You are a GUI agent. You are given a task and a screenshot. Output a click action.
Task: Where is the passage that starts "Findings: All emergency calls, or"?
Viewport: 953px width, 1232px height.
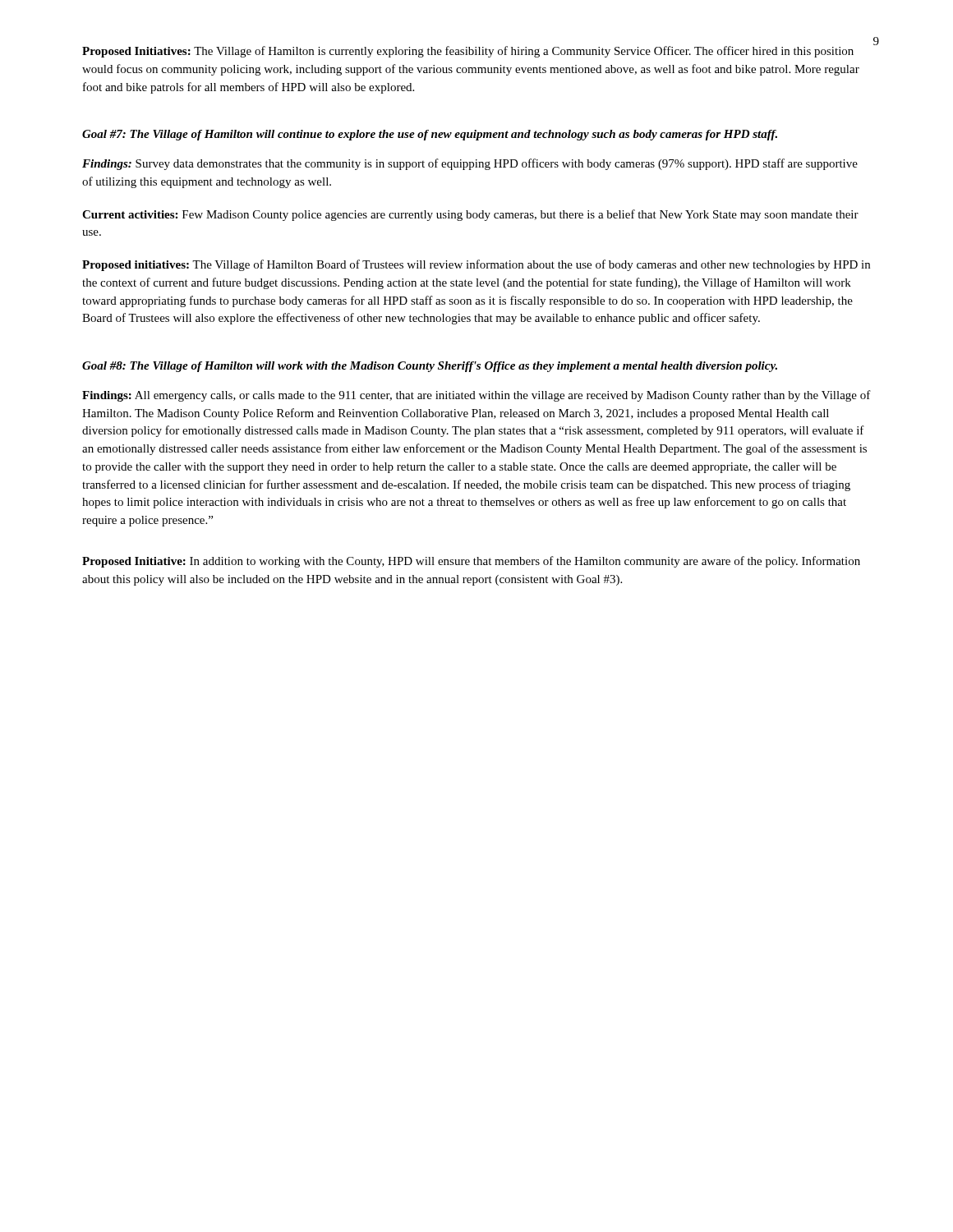point(476,457)
